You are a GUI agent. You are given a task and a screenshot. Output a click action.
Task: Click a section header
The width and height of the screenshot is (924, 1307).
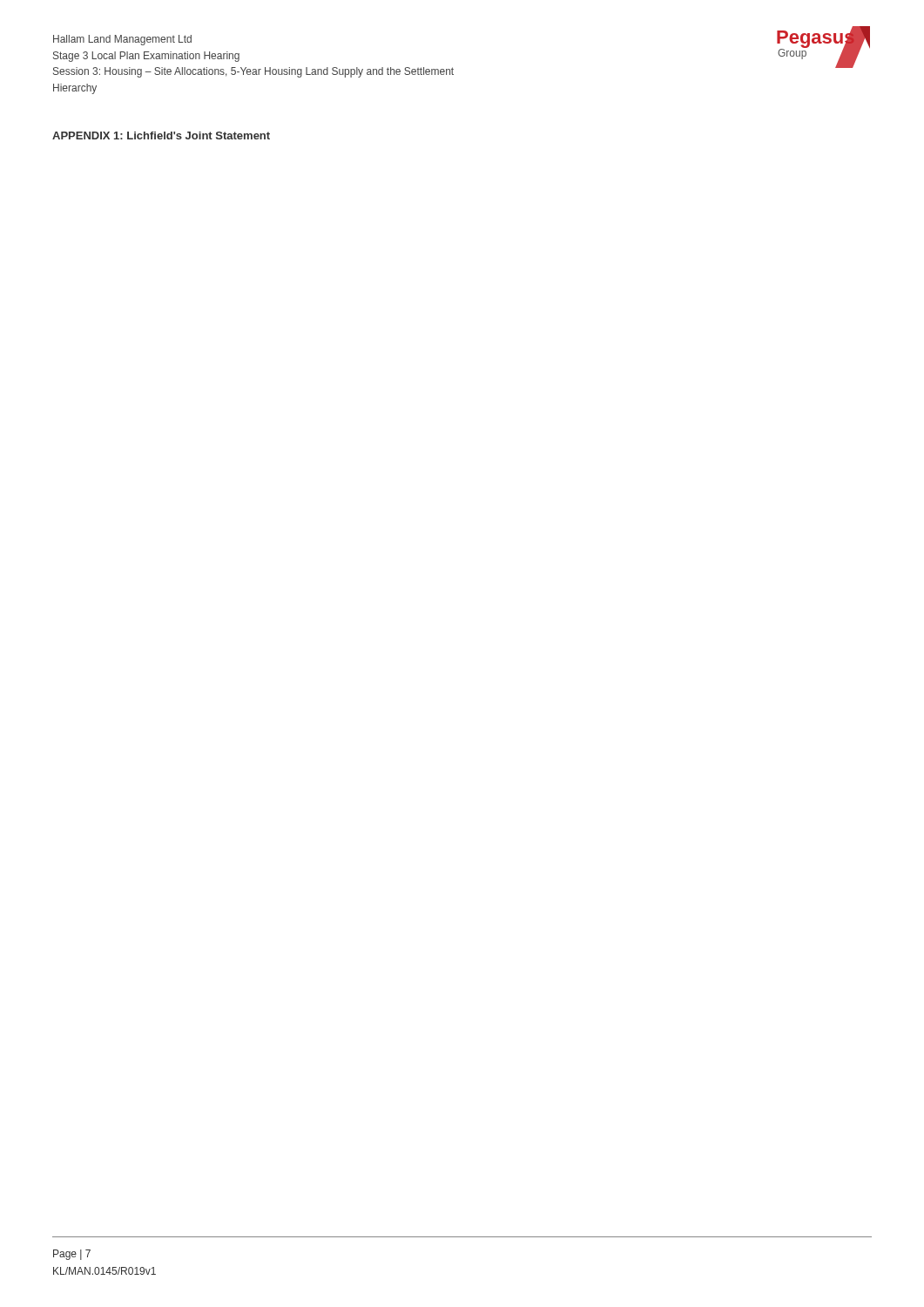click(161, 136)
